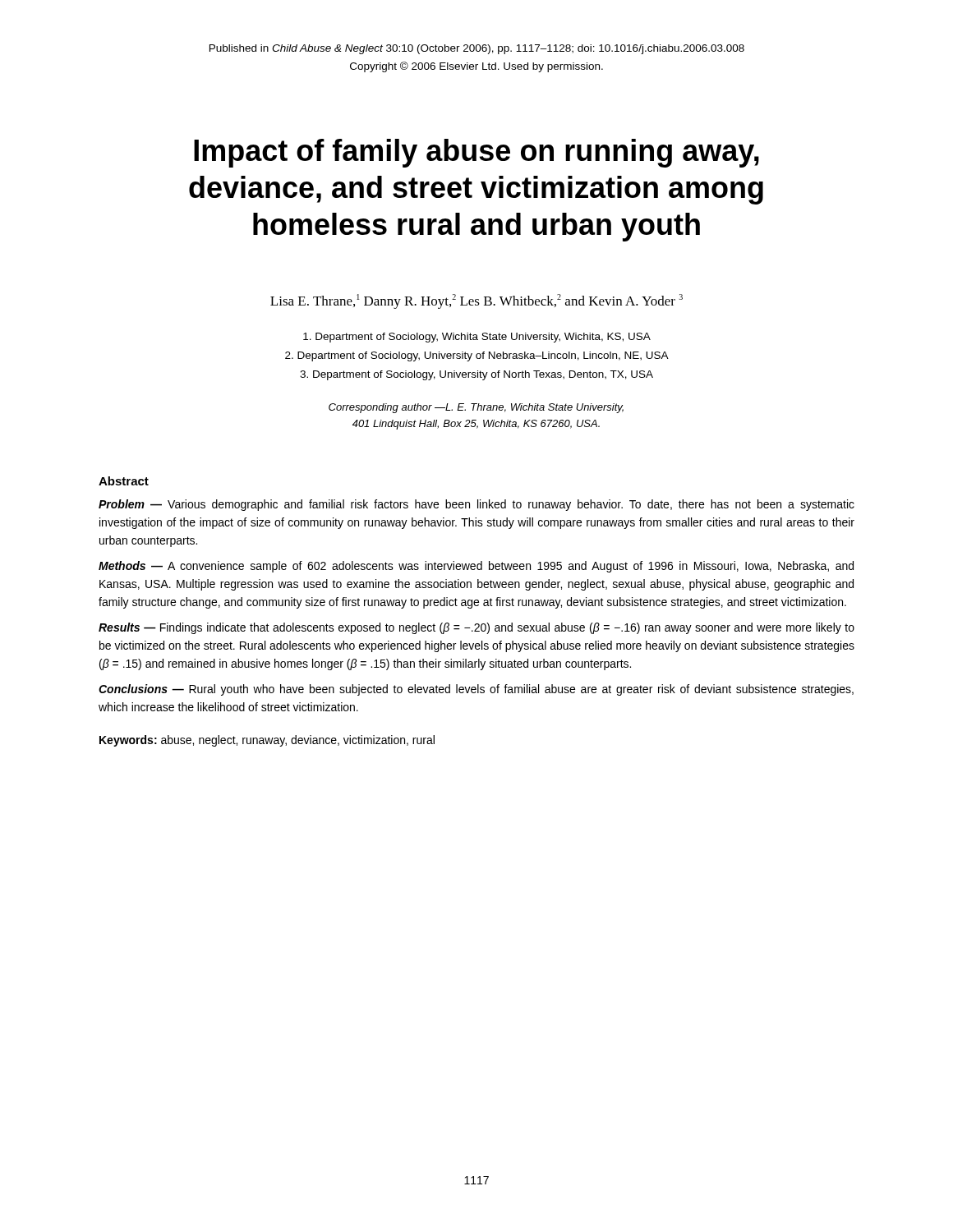Click the passage that begins "Methods — A convenience sample of 602 adolescents"
The image size is (953, 1232).
(476, 584)
